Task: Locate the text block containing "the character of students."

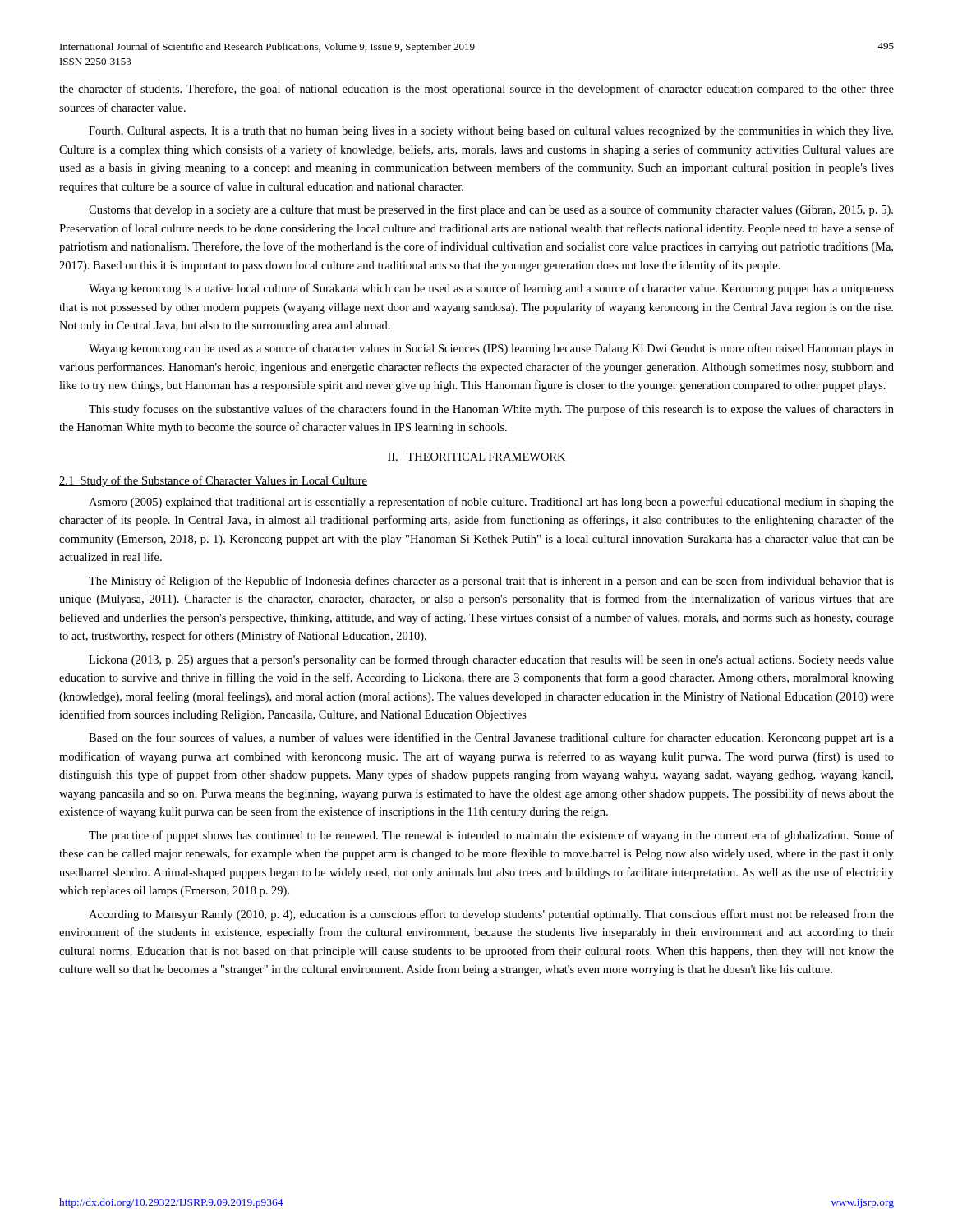Action: point(476,258)
